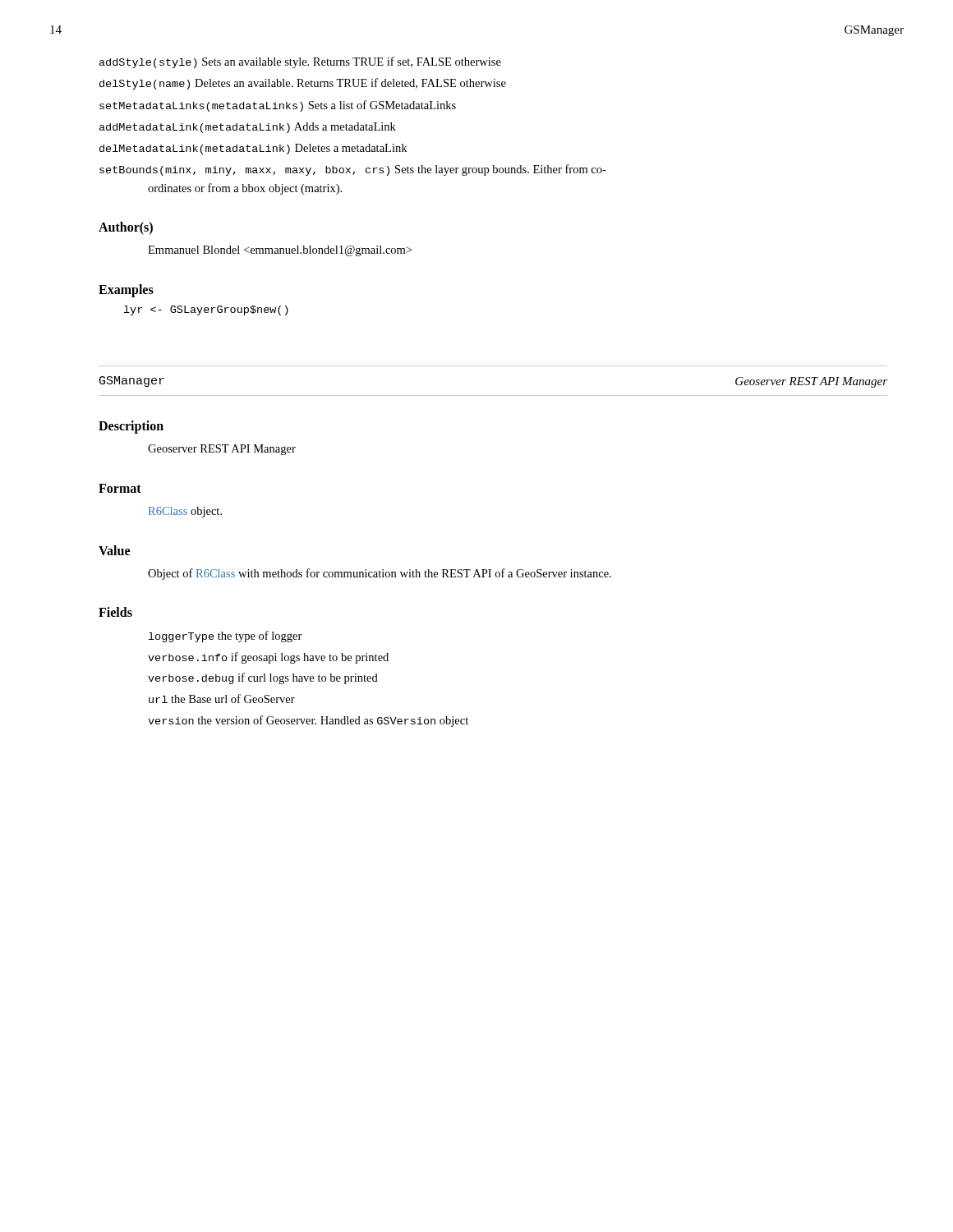Click on the text block starting "delStyle(name) Deletes an available. Returns TRUE if"
Image resolution: width=953 pixels, height=1232 pixels.
tap(302, 84)
